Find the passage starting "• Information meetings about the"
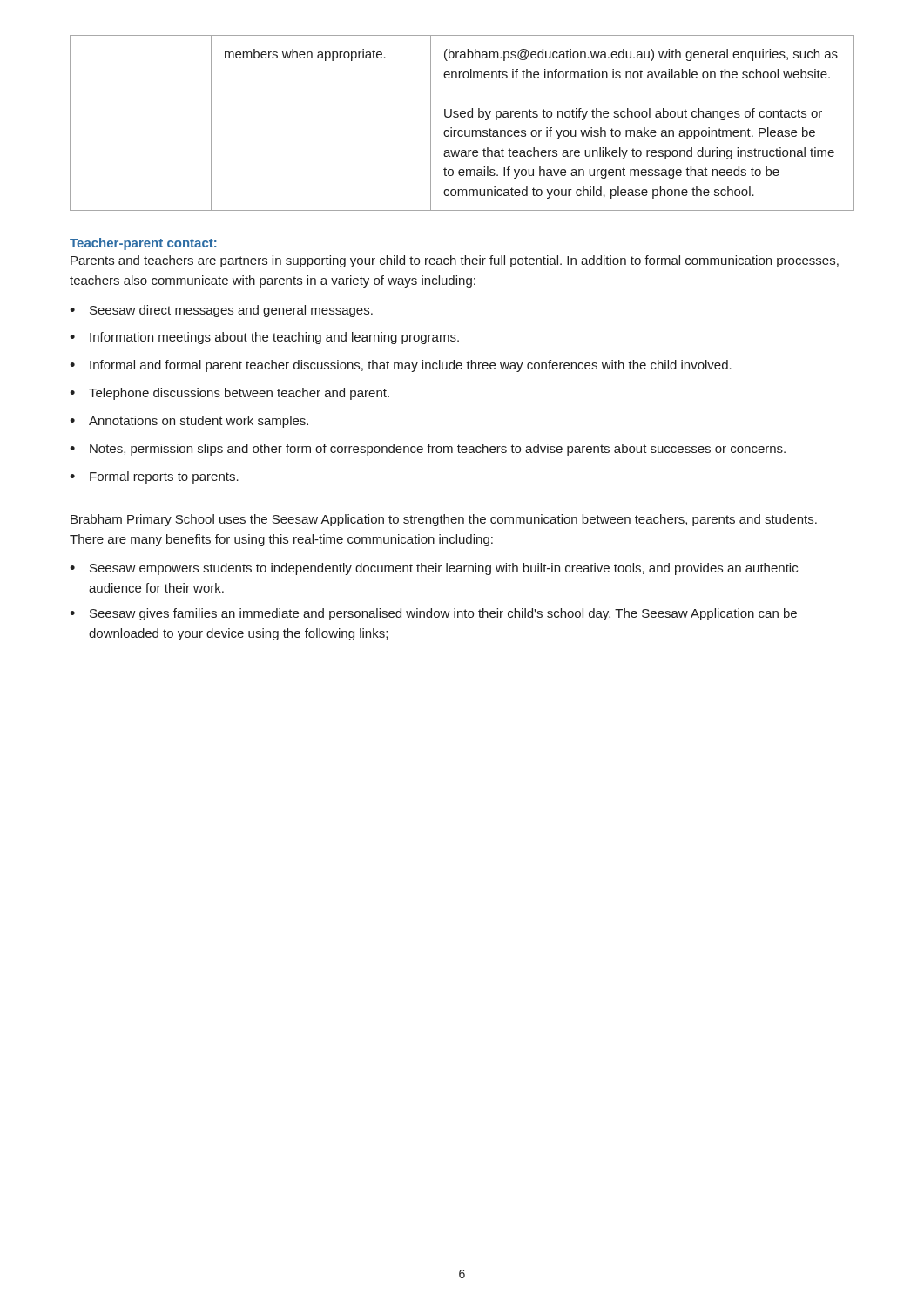This screenshot has width=924, height=1307. 462,339
